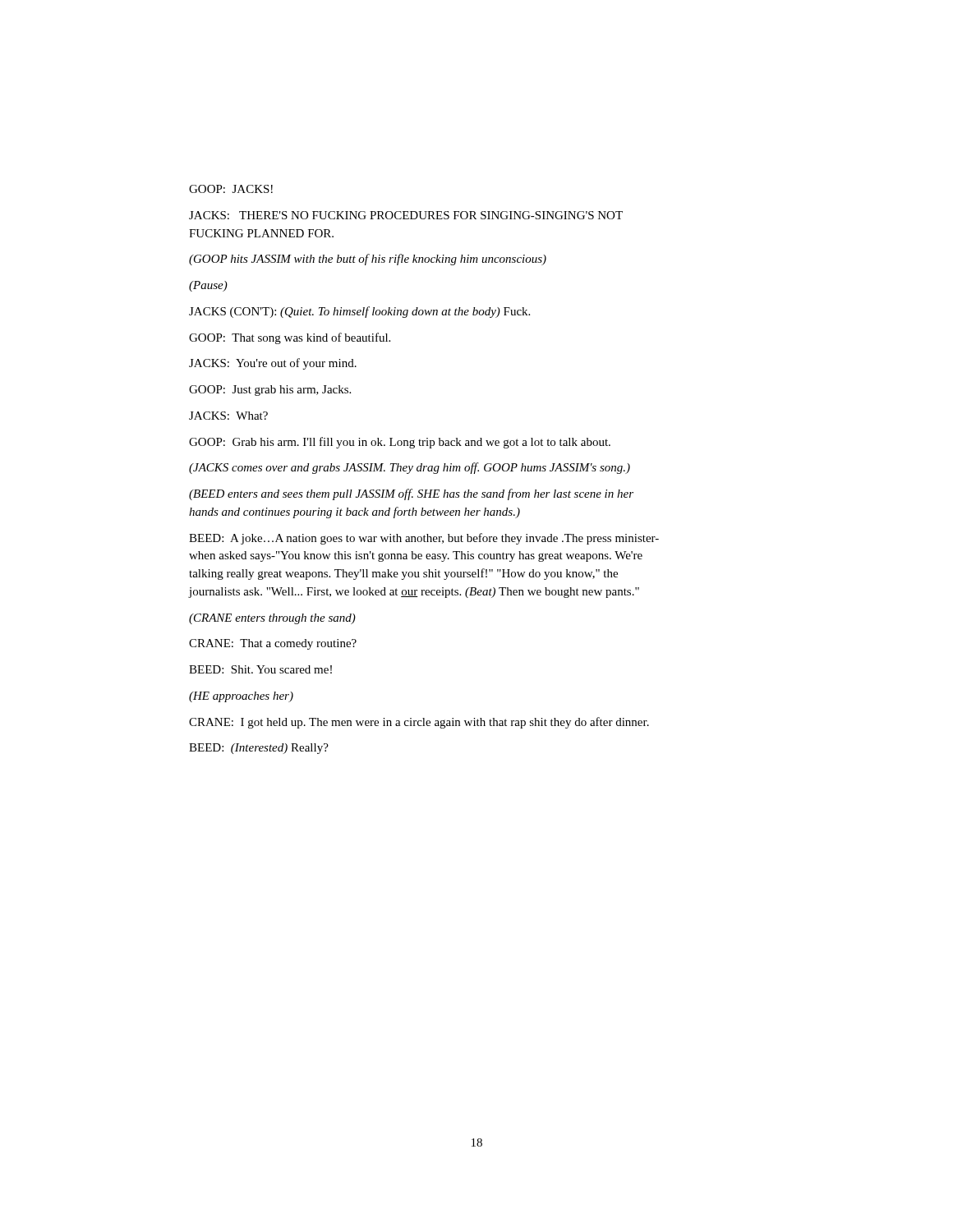The width and height of the screenshot is (953, 1232).
Task: Point to the passage starting "CRANE: I got held up."
Action: tap(419, 722)
